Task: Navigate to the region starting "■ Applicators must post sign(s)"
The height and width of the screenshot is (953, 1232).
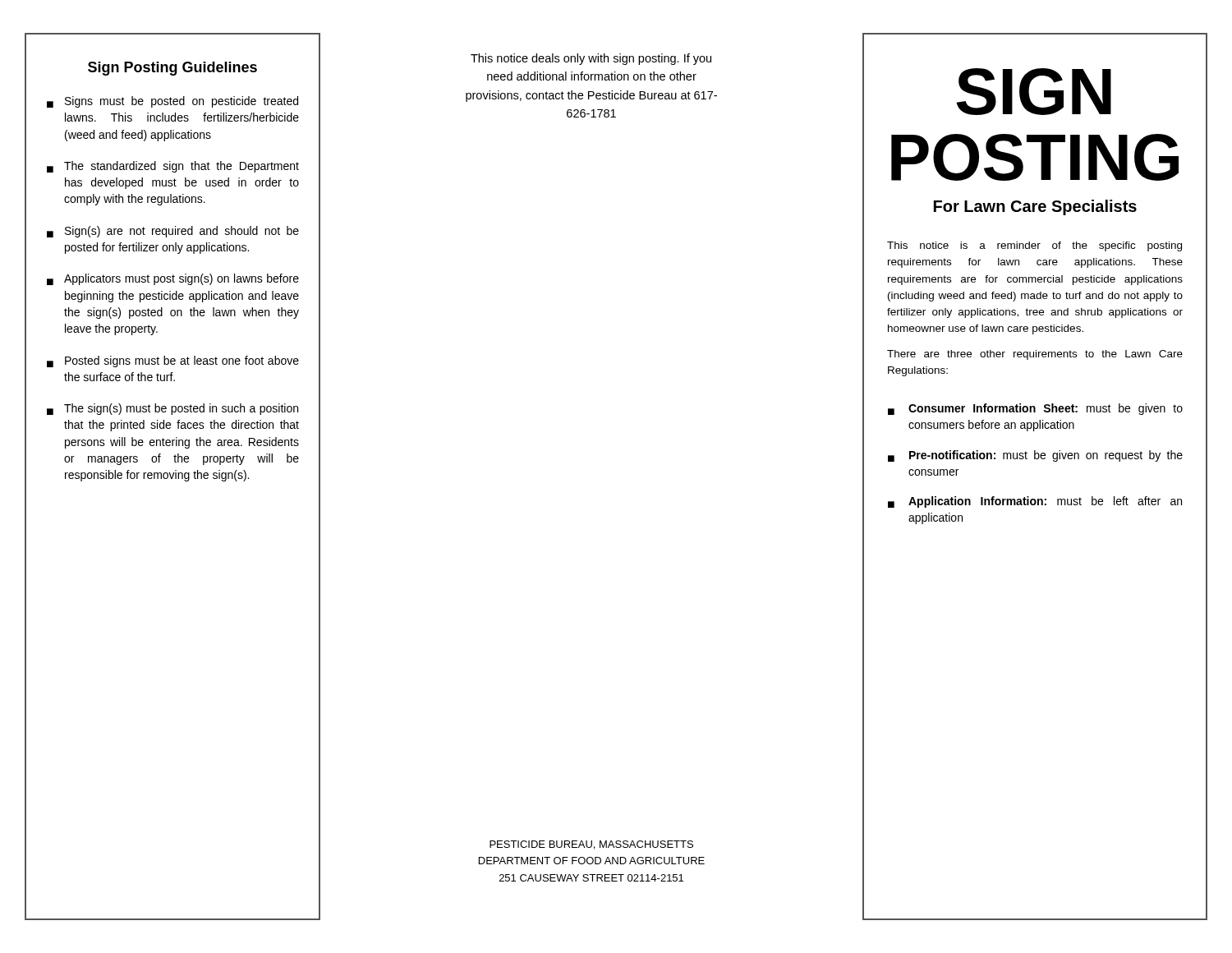Action: [x=172, y=304]
